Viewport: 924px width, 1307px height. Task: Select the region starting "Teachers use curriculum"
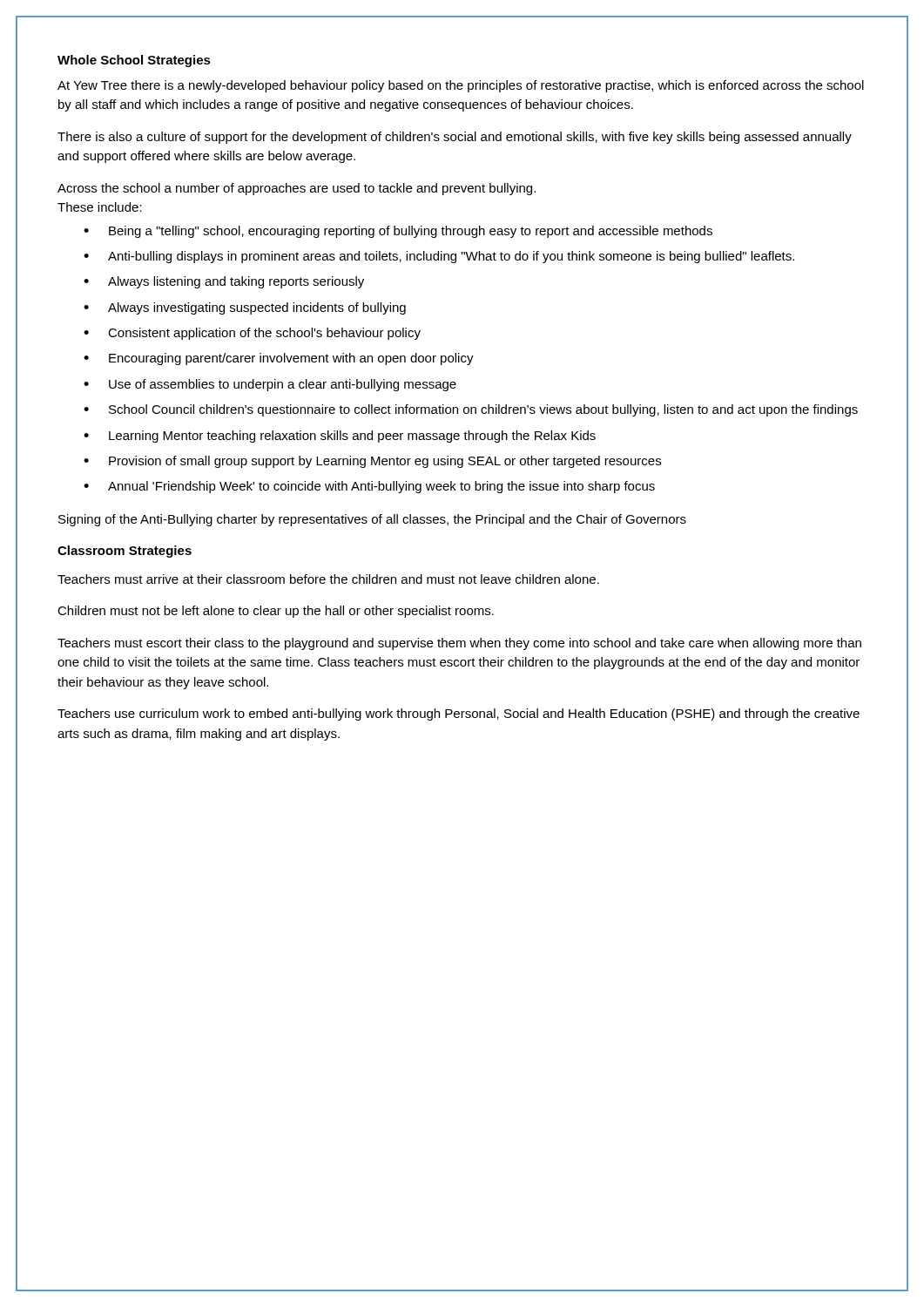(459, 723)
